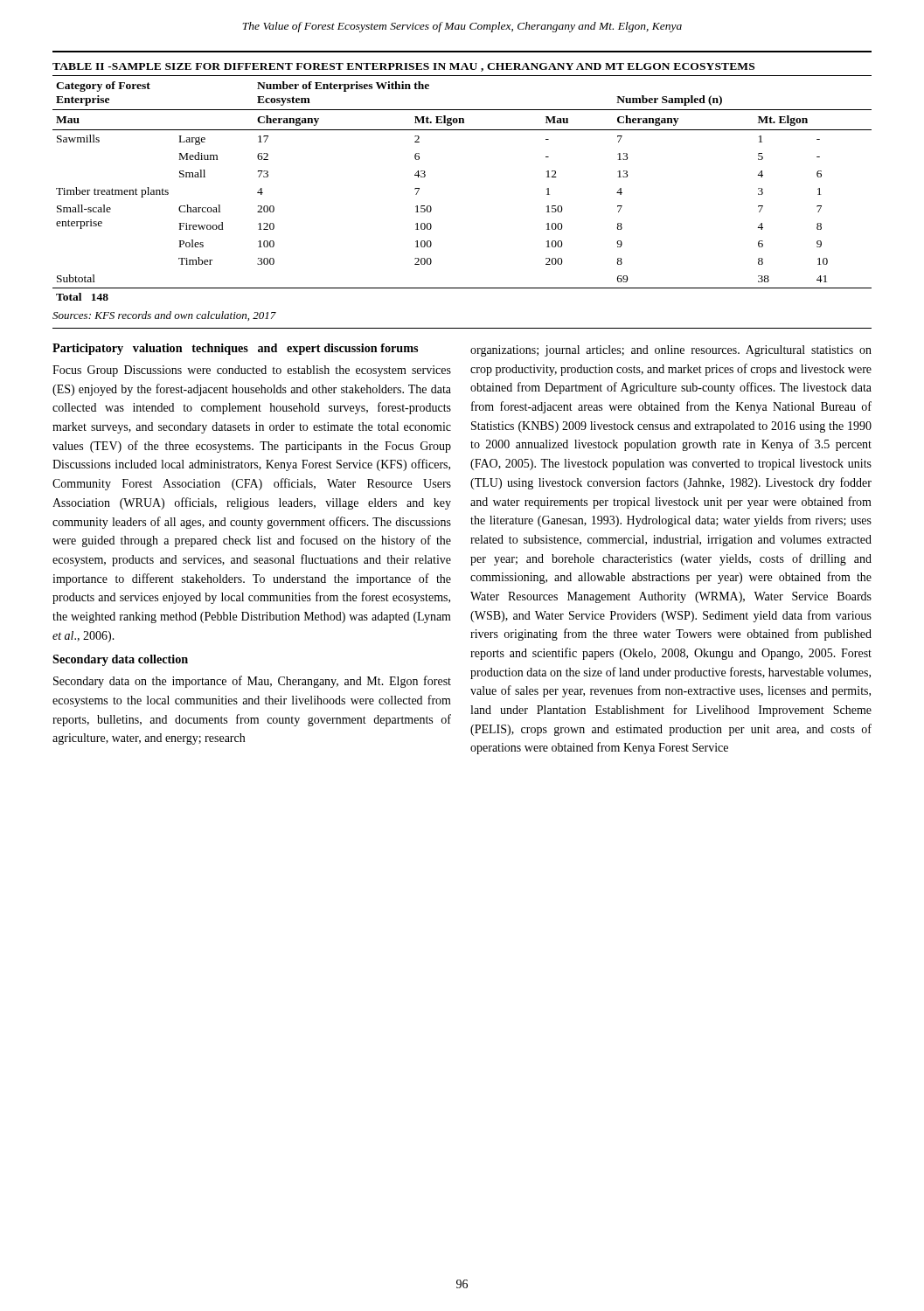The height and width of the screenshot is (1311, 924).
Task: Locate the table
Action: coord(462,190)
